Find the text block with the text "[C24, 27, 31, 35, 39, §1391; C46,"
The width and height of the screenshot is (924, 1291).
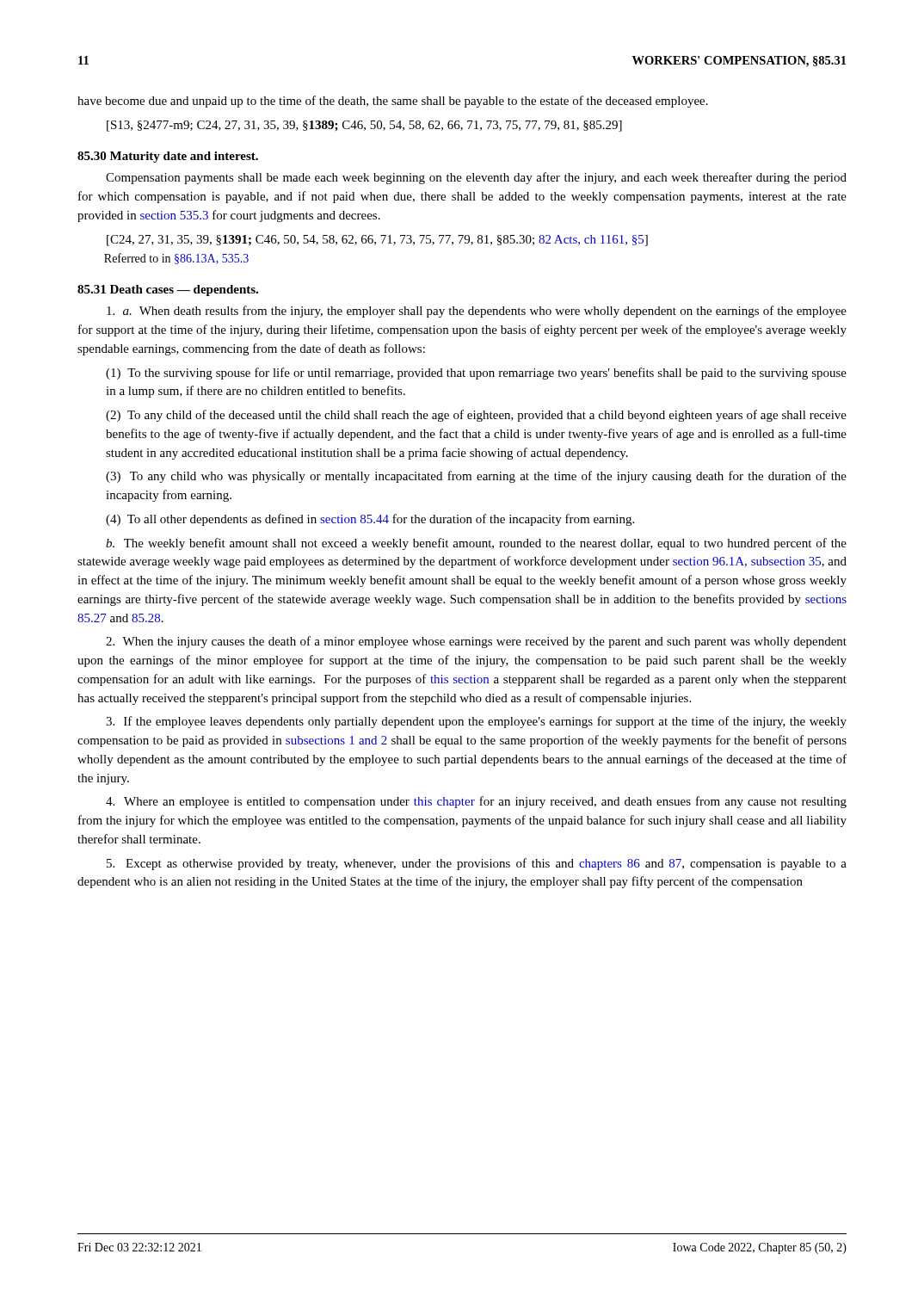pyautogui.click(x=377, y=239)
